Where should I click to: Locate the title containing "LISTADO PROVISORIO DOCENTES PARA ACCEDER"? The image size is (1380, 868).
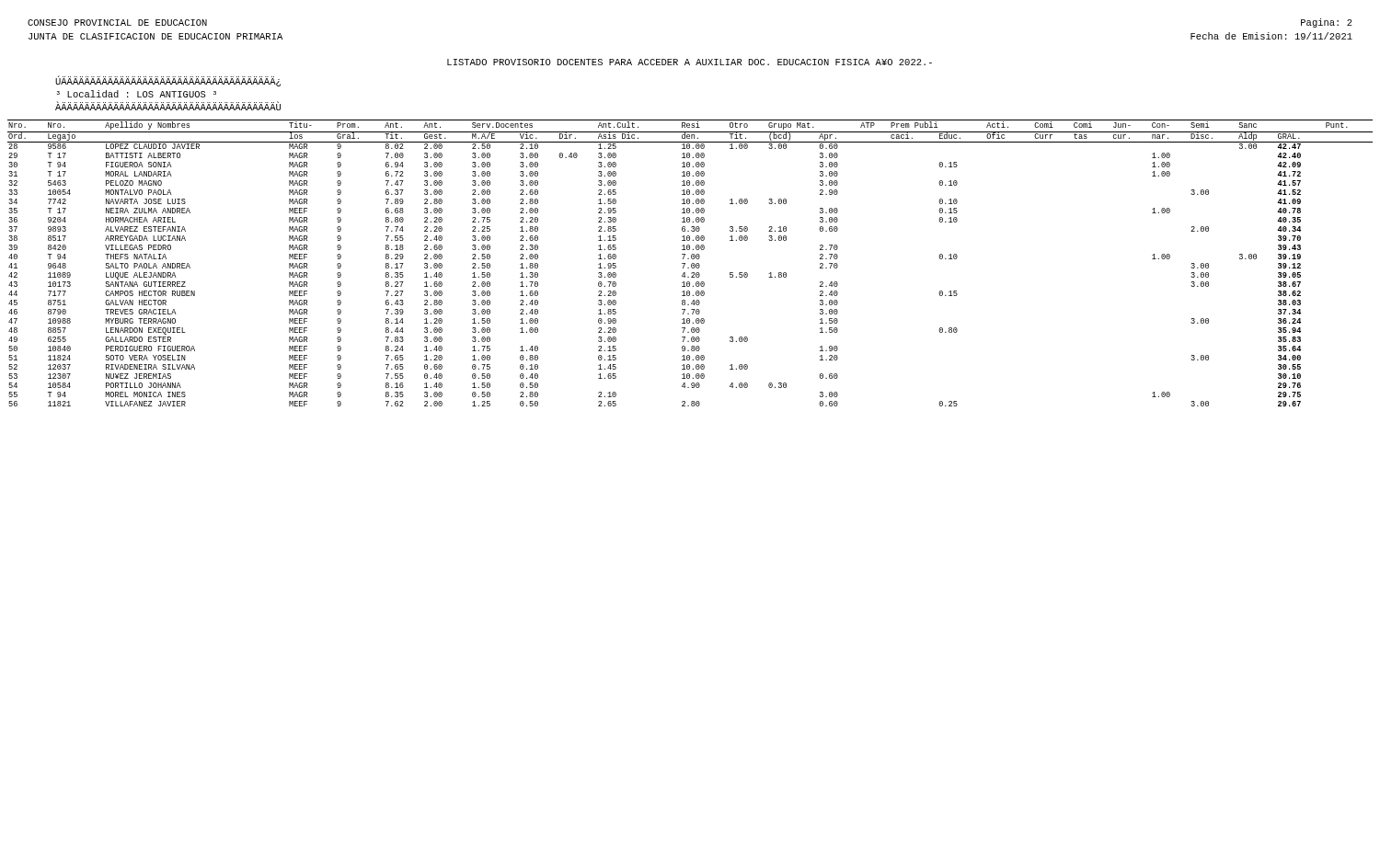point(690,63)
